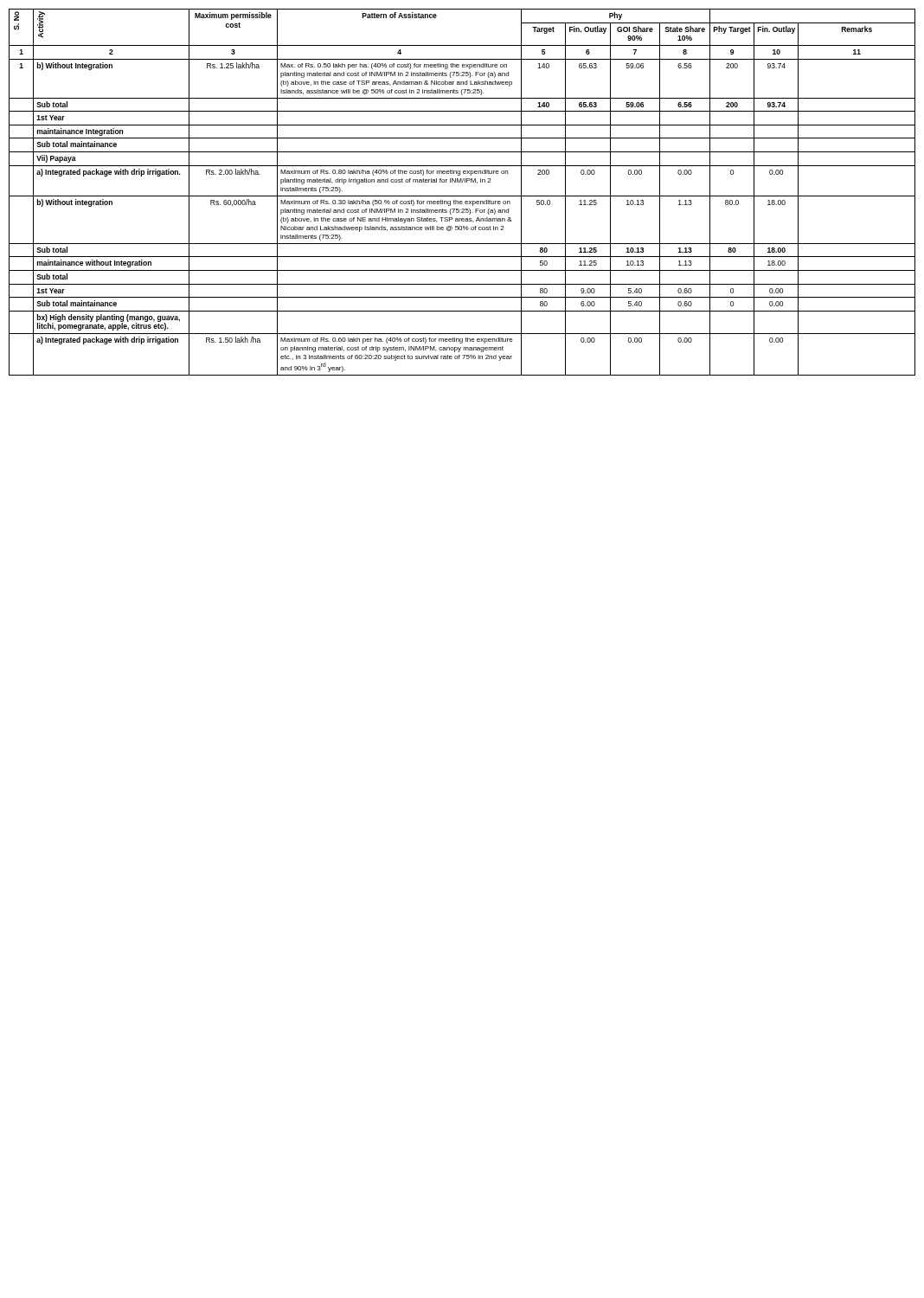The image size is (924, 1298).
Task: Find the table that mentions "S. No"
Action: coord(462,192)
